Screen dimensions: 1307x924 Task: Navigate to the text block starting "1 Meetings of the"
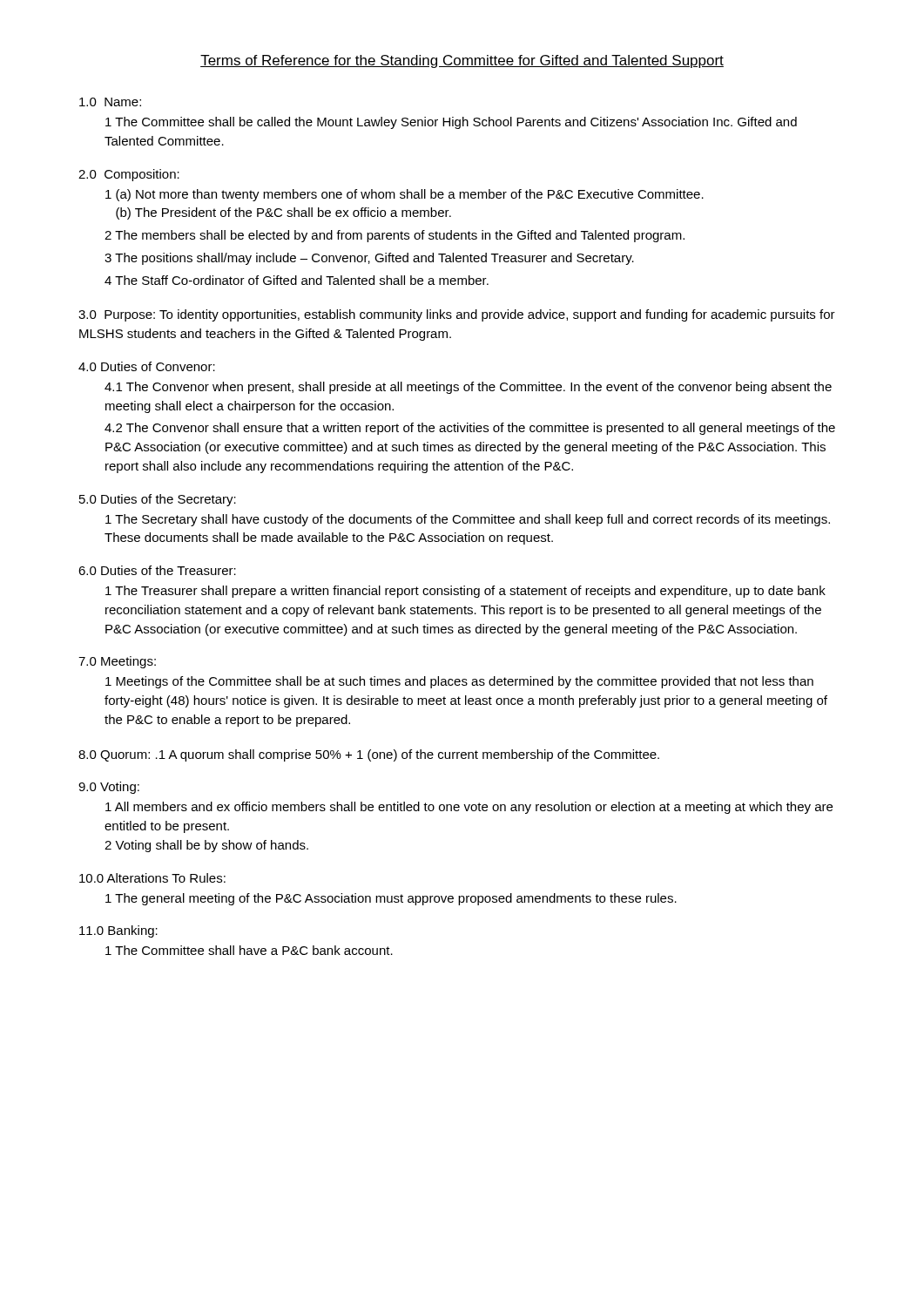(x=466, y=700)
